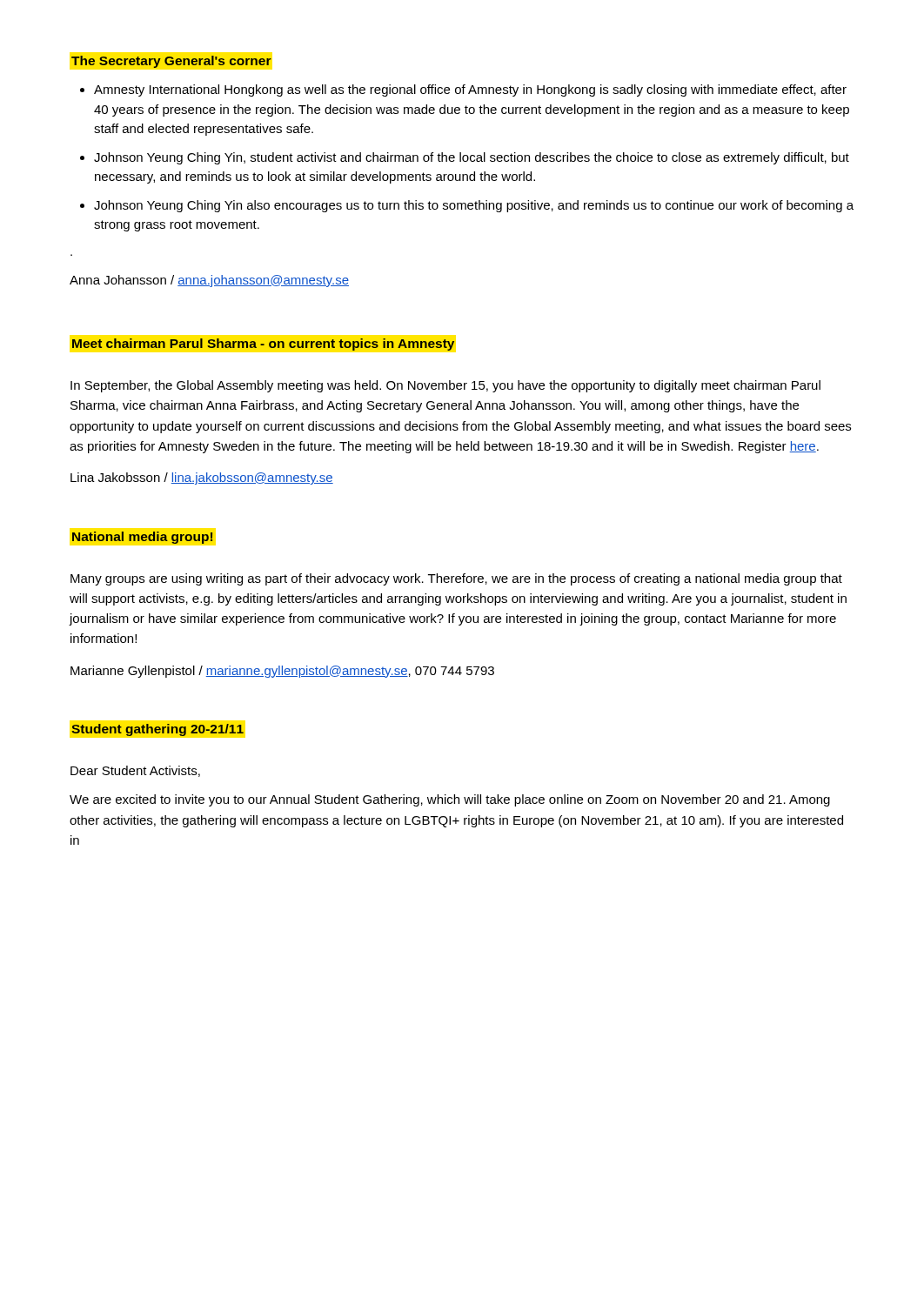Viewport: 924px width, 1305px height.
Task: Click on the text containing "Anna Johansson / anna.johansson@amnesty.se"
Action: [x=209, y=279]
